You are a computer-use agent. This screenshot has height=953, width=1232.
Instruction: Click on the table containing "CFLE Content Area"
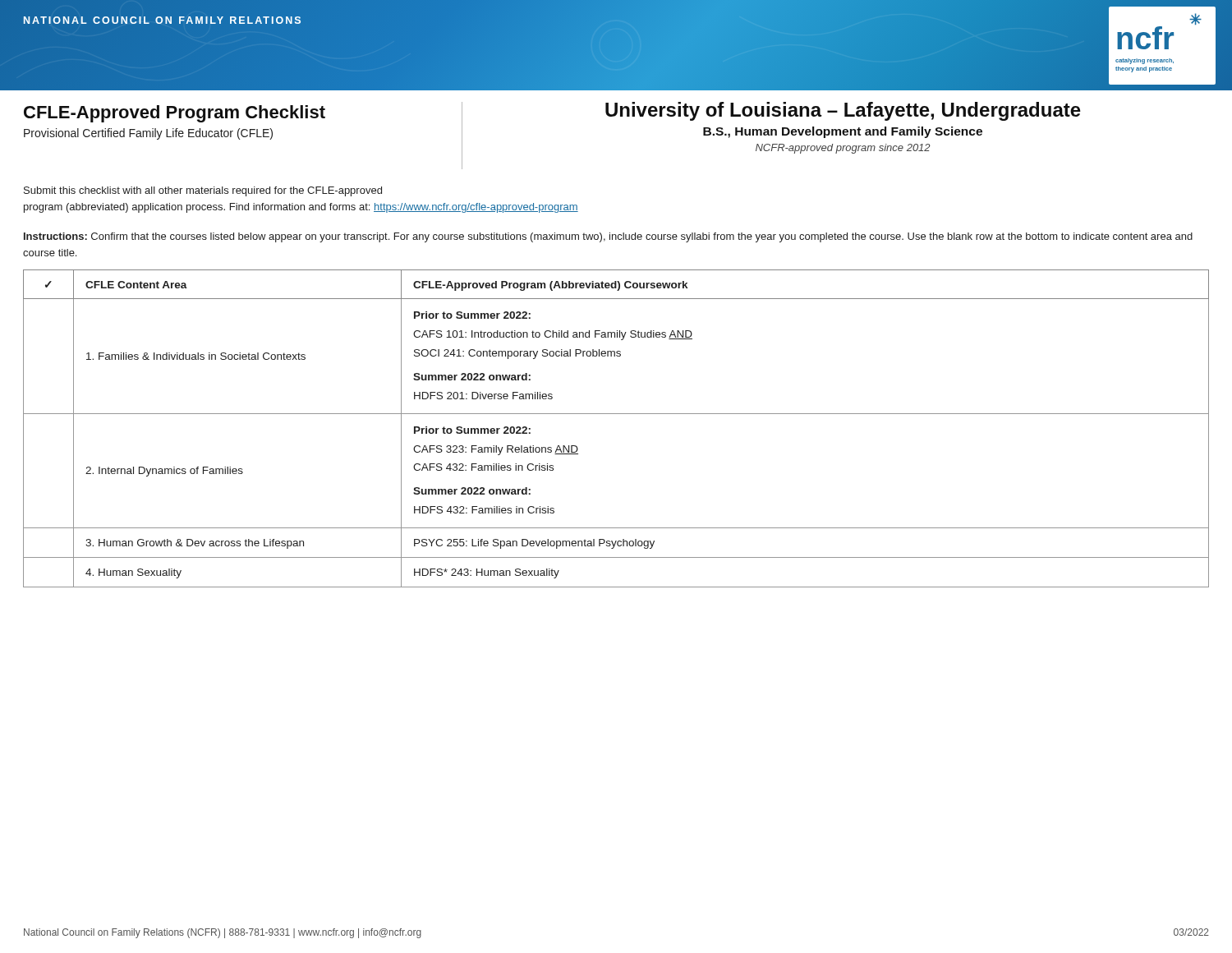coord(616,429)
